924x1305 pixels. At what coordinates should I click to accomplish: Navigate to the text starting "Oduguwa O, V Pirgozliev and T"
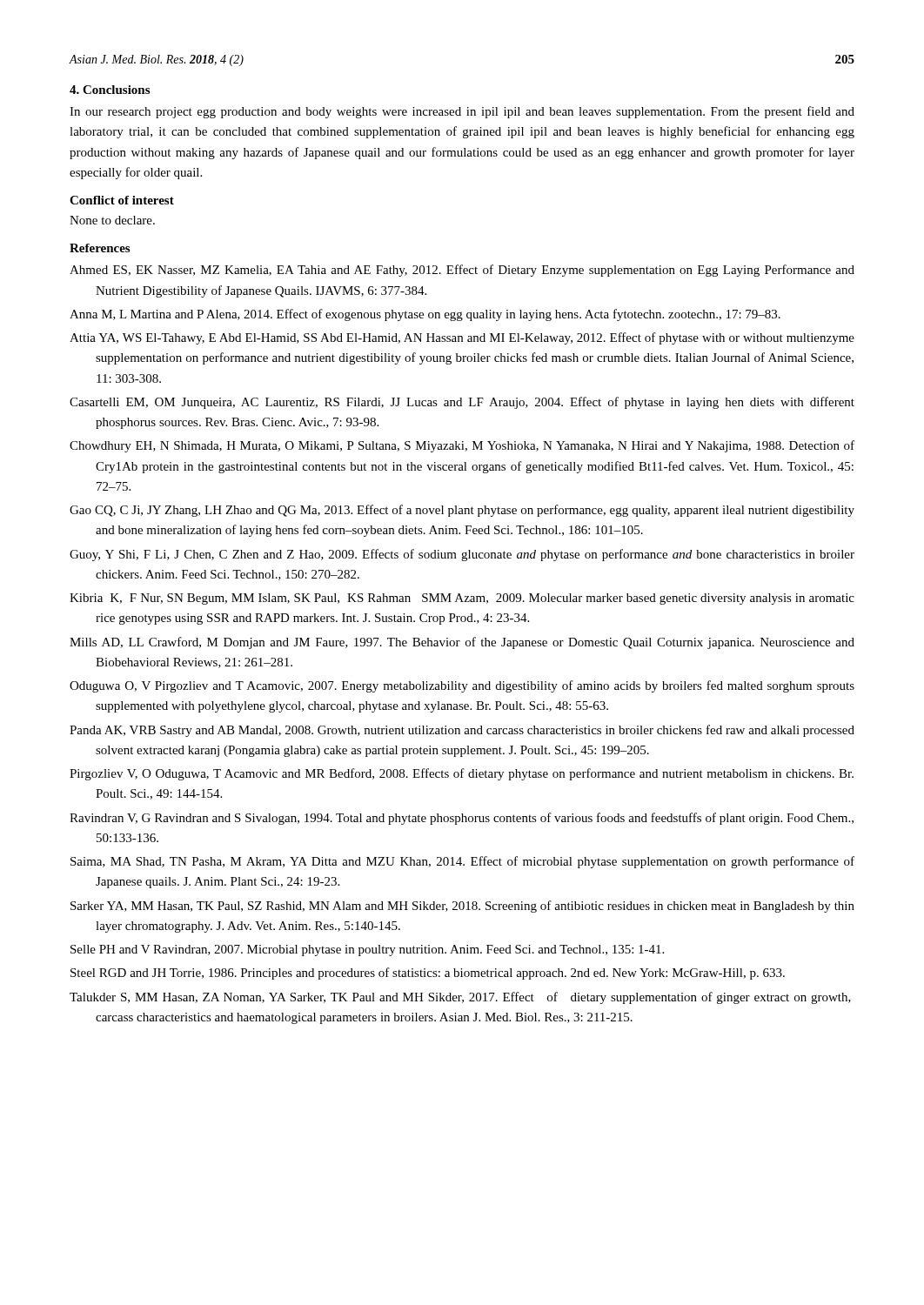pyautogui.click(x=462, y=696)
